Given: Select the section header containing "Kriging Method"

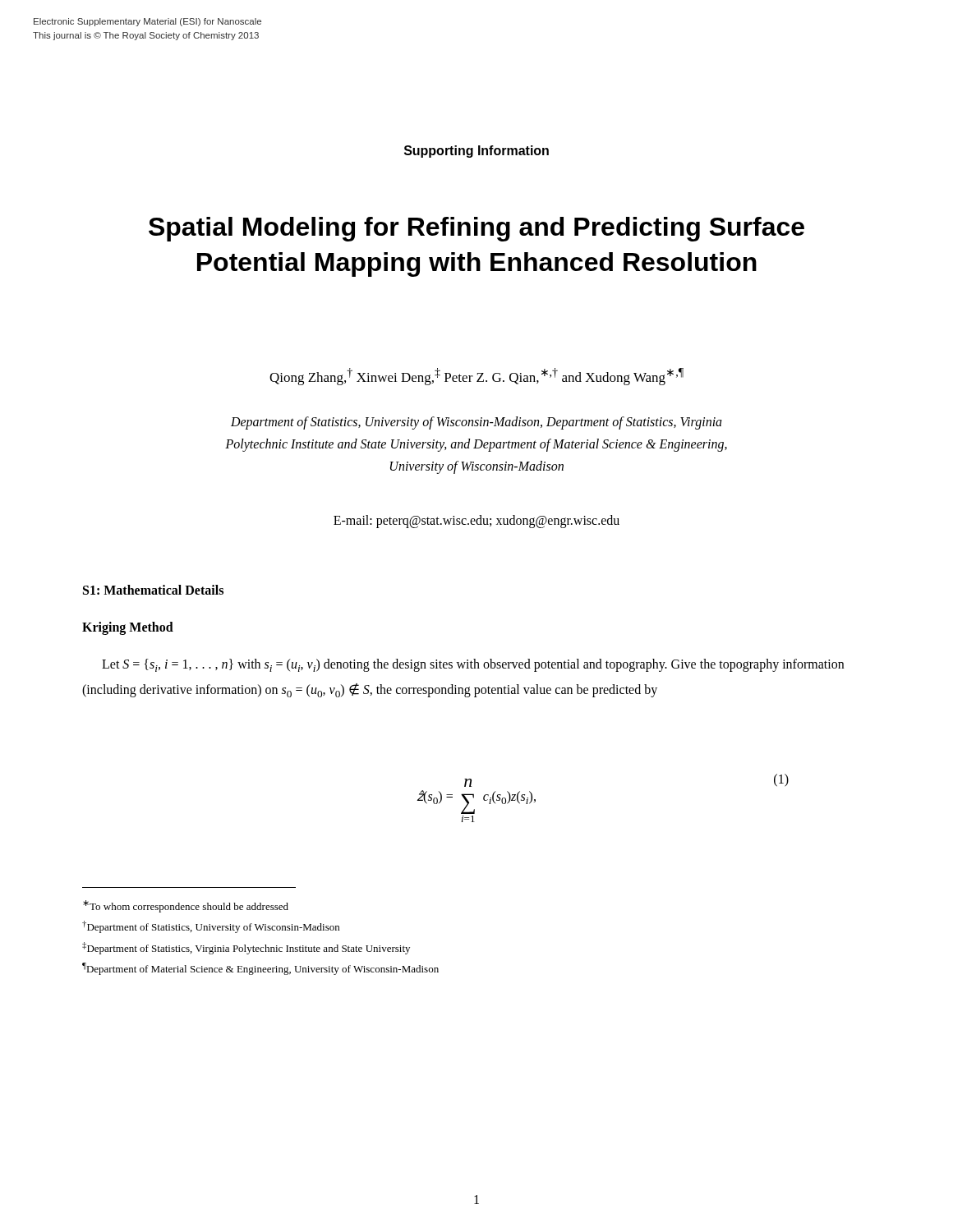Looking at the screenshot, I should point(128,627).
